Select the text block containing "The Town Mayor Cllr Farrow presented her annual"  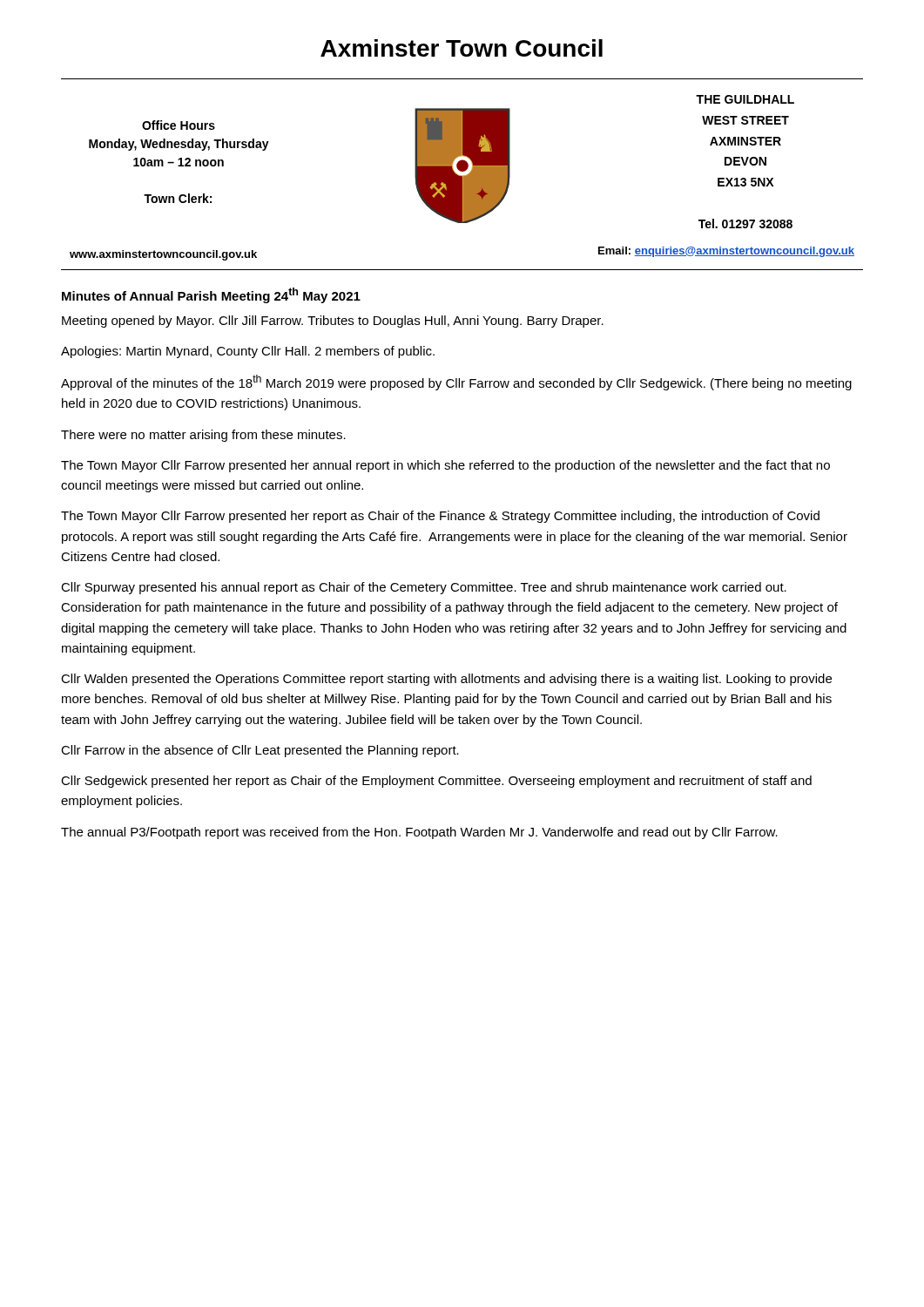(x=446, y=475)
